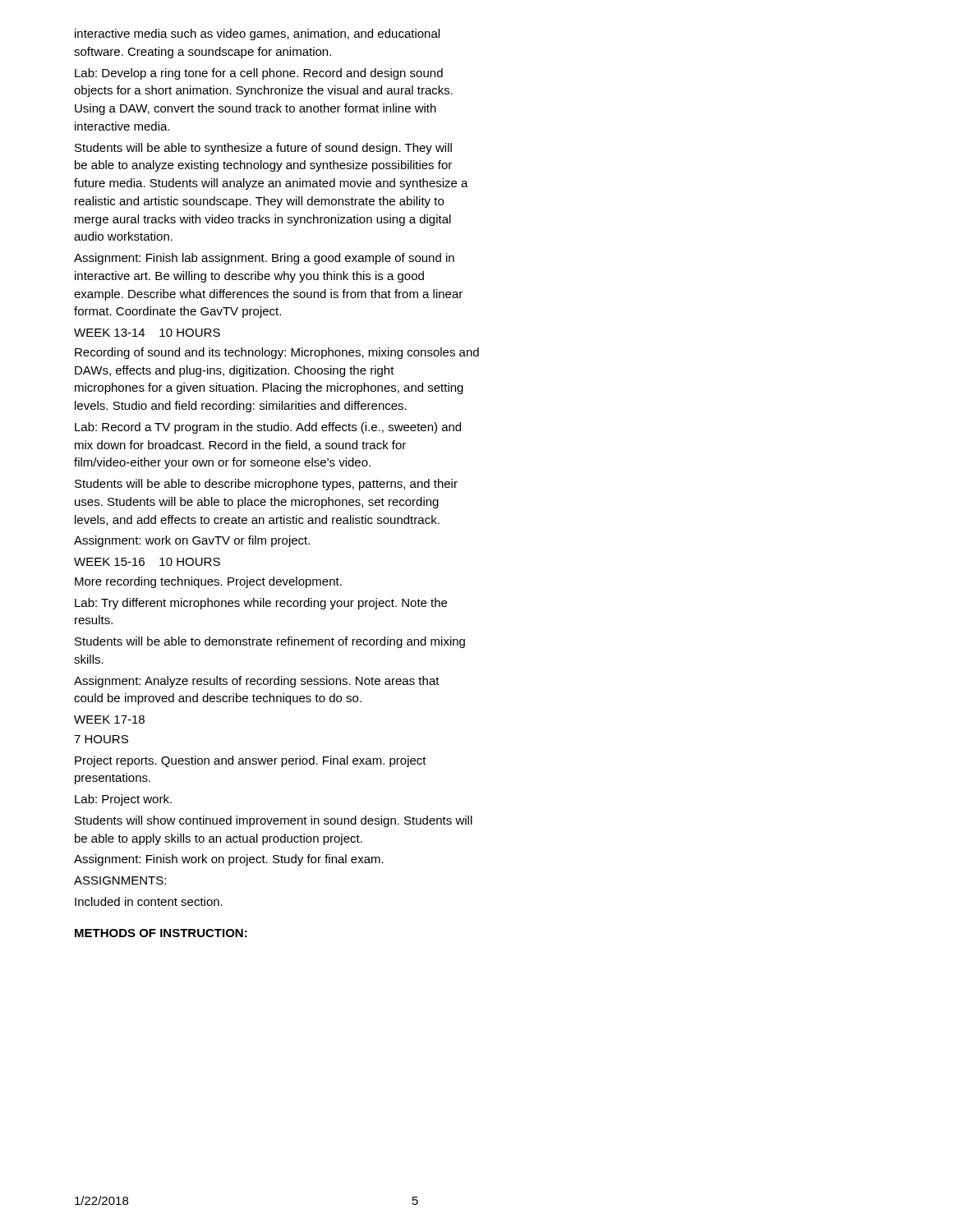Click on the text block with the text "WEEK 13-14 10"

pos(147,332)
